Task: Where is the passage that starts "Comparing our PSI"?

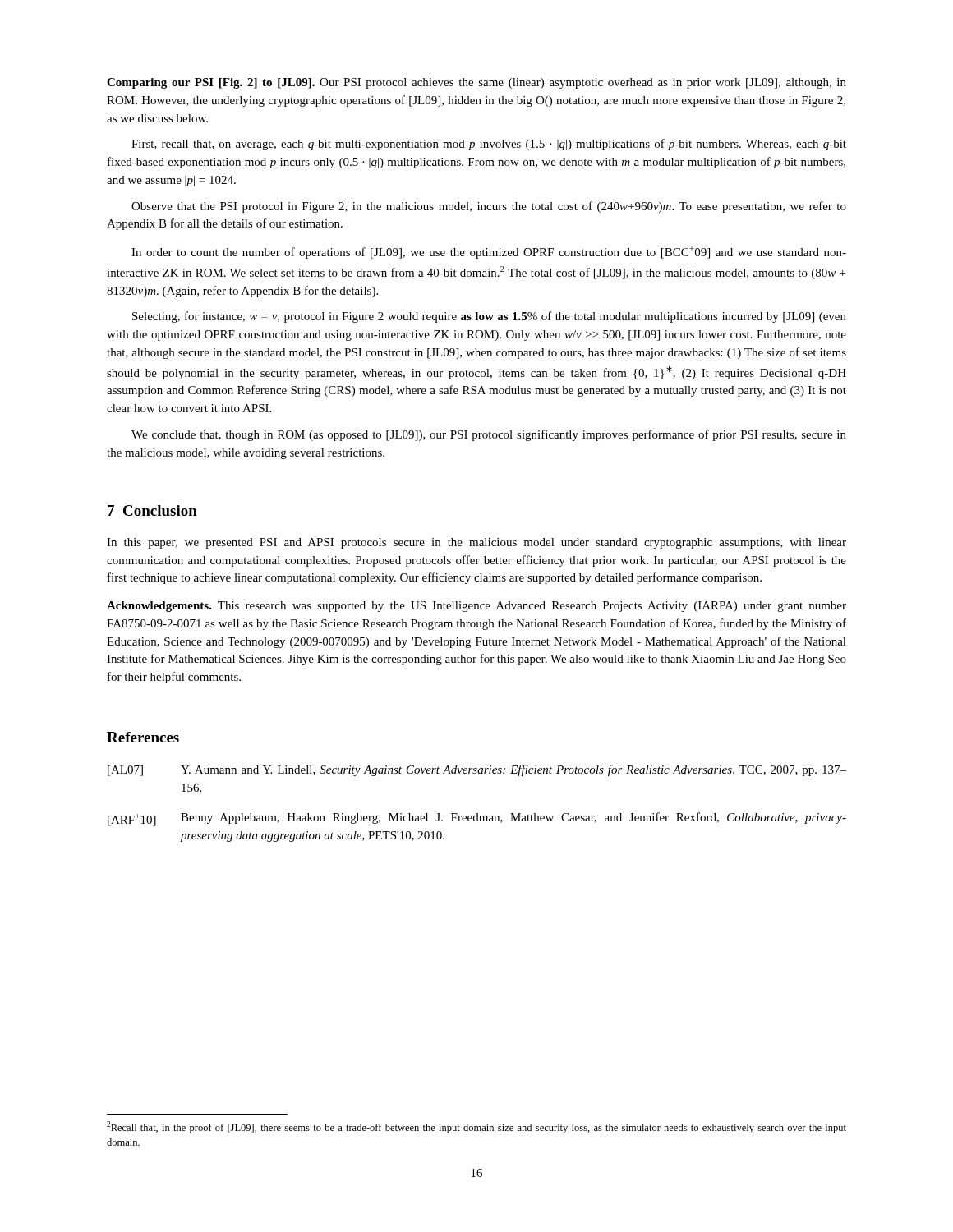Action: [476, 101]
